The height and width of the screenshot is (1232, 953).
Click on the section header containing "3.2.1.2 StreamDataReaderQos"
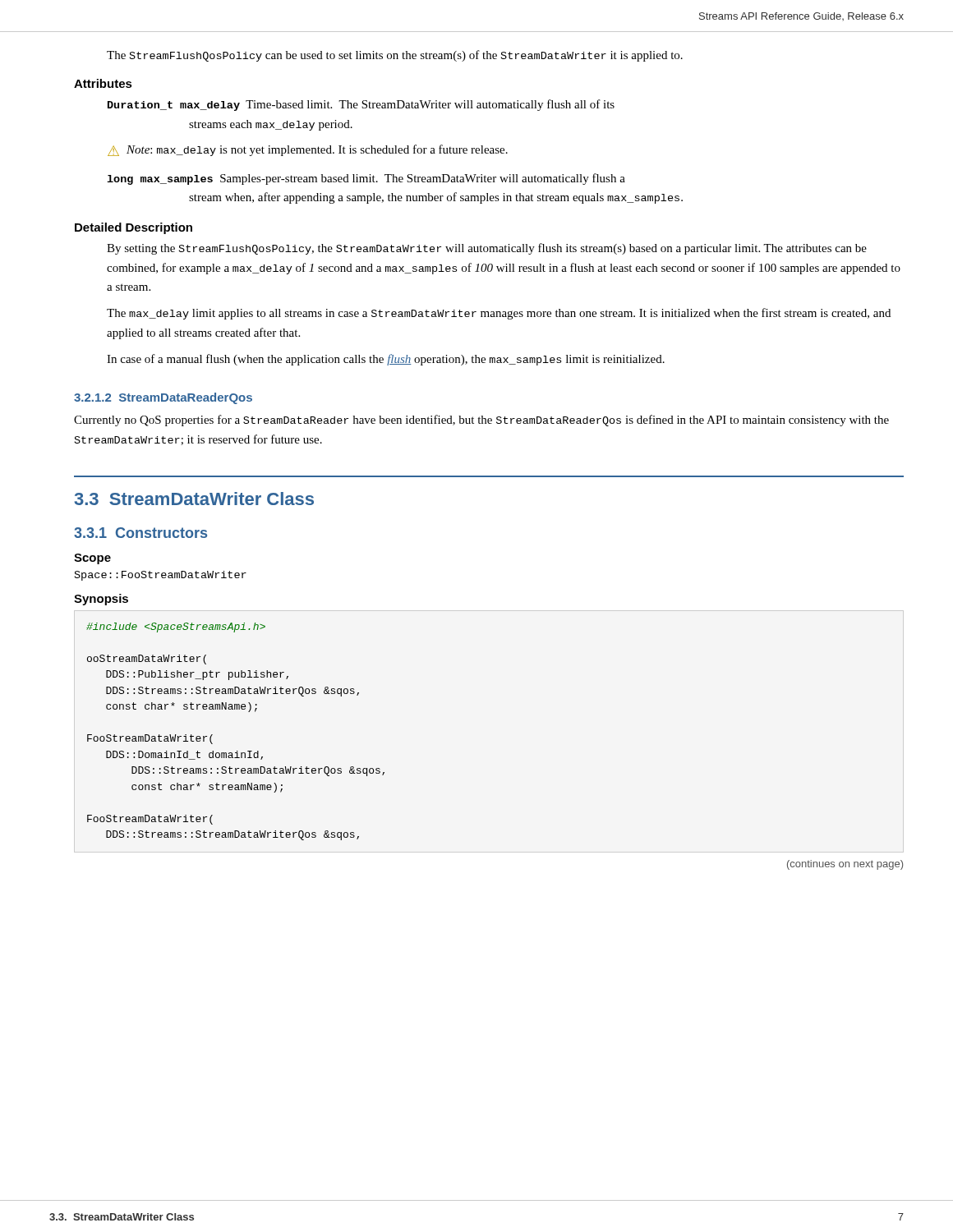coord(163,397)
